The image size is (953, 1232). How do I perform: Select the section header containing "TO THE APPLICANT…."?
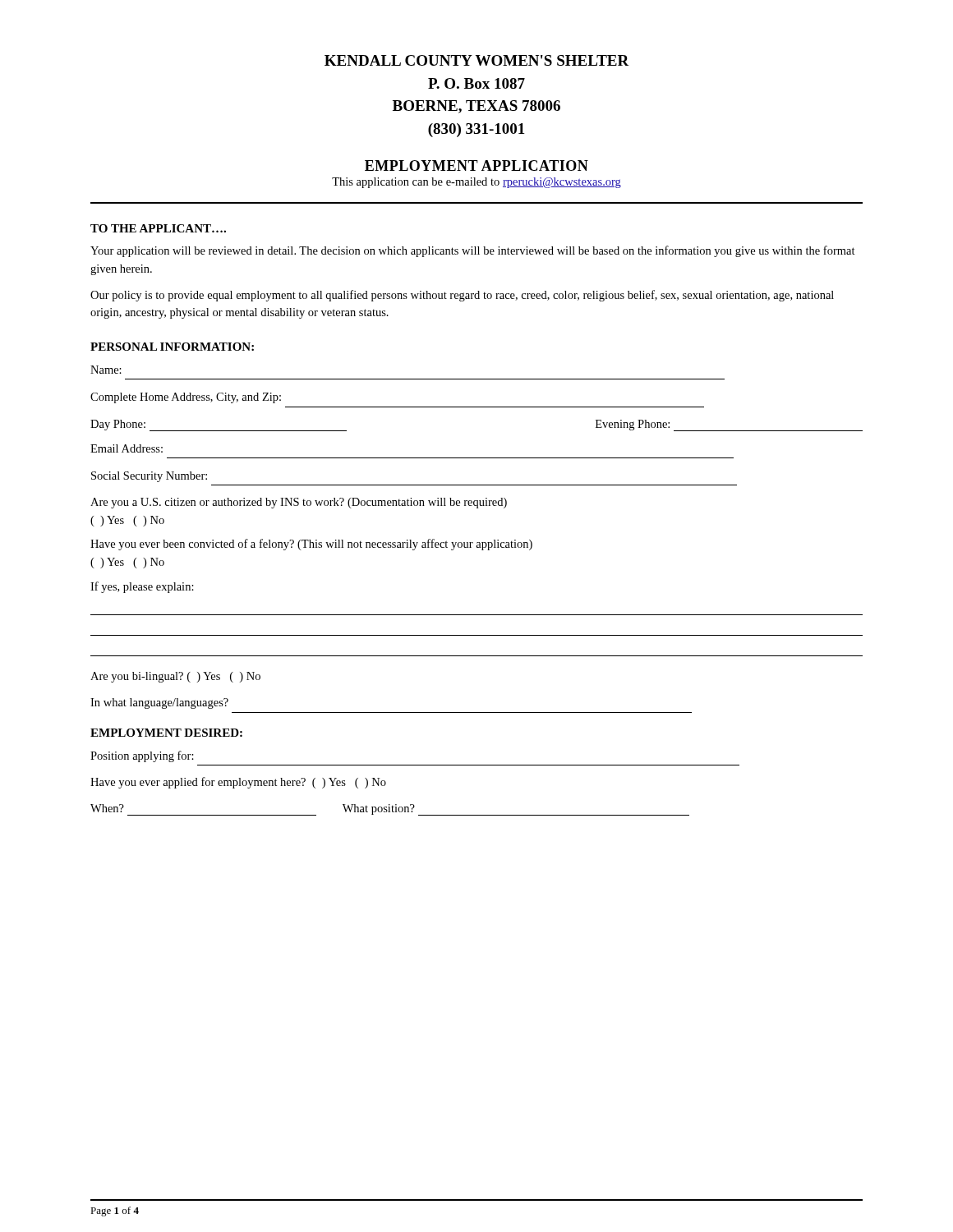[x=158, y=228]
